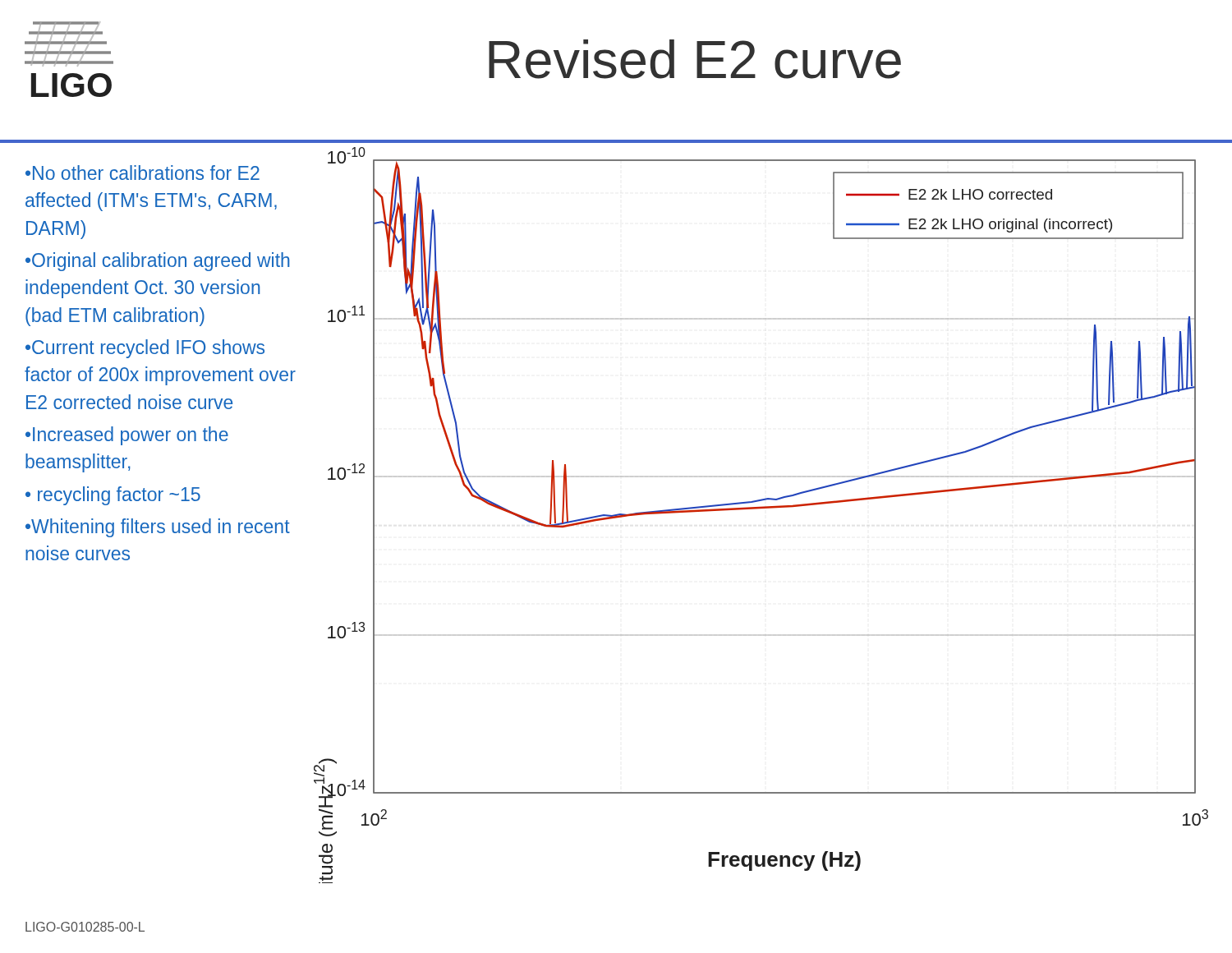Where is the passage that starts "•Original calibration agreed"?
The image size is (1232, 953).
pyautogui.click(x=158, y=288)
